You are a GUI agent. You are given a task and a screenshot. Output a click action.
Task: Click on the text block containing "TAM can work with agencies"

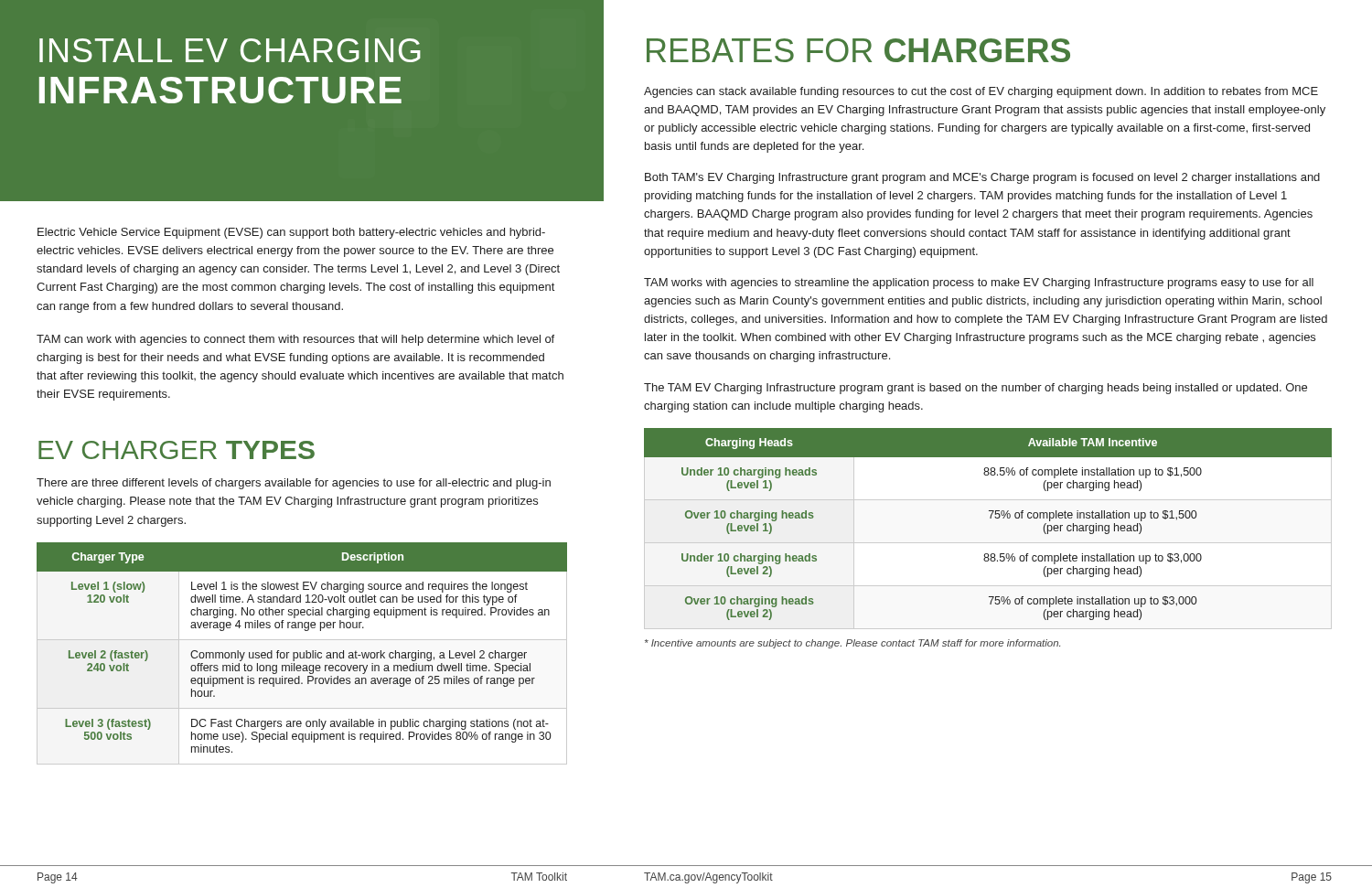click(x=300, y=366)
